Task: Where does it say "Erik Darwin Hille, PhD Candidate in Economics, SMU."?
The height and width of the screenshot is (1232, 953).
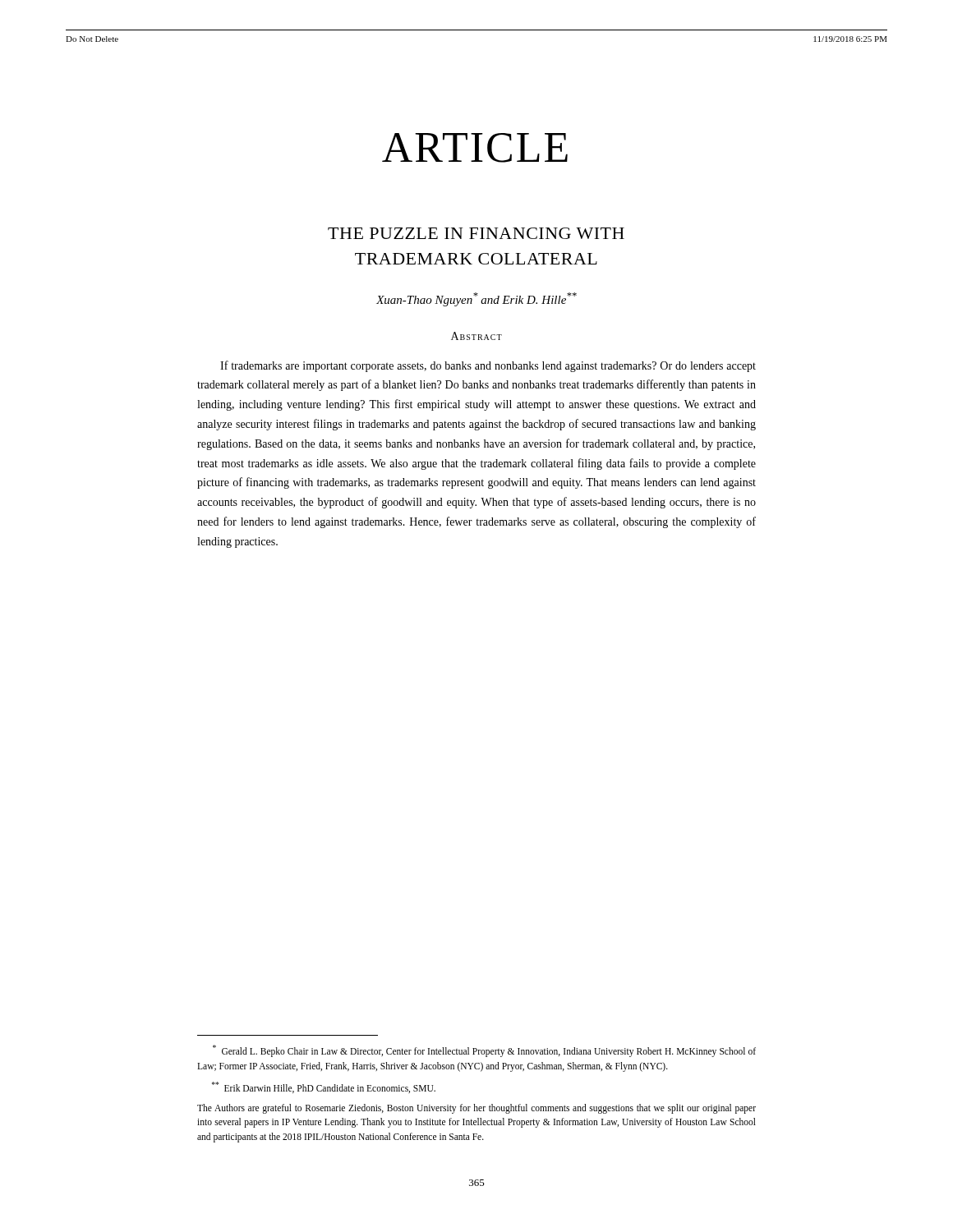Action: [x=317, y=1087]
